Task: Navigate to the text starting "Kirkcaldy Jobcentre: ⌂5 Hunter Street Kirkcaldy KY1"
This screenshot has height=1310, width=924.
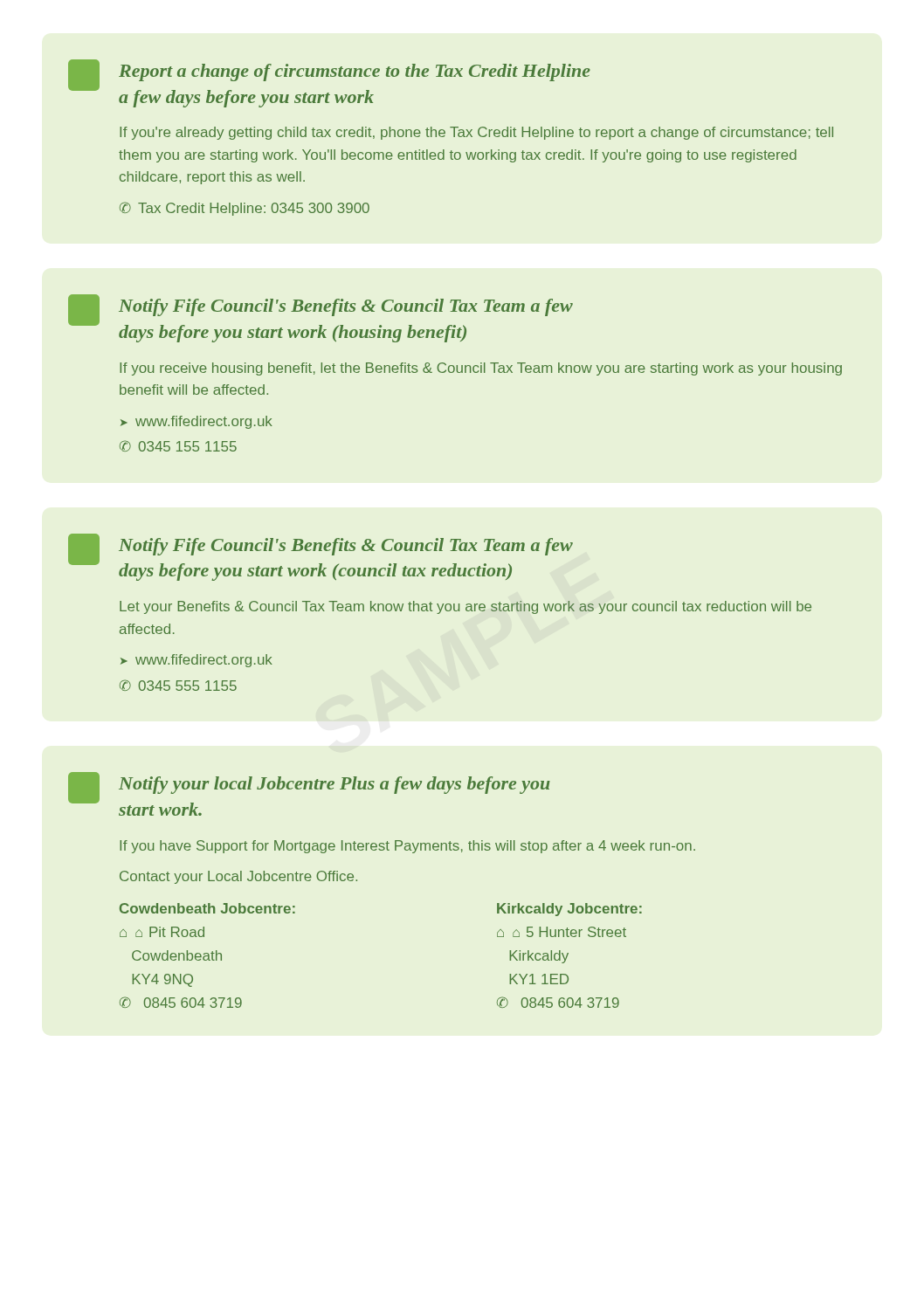Action: 570,956
